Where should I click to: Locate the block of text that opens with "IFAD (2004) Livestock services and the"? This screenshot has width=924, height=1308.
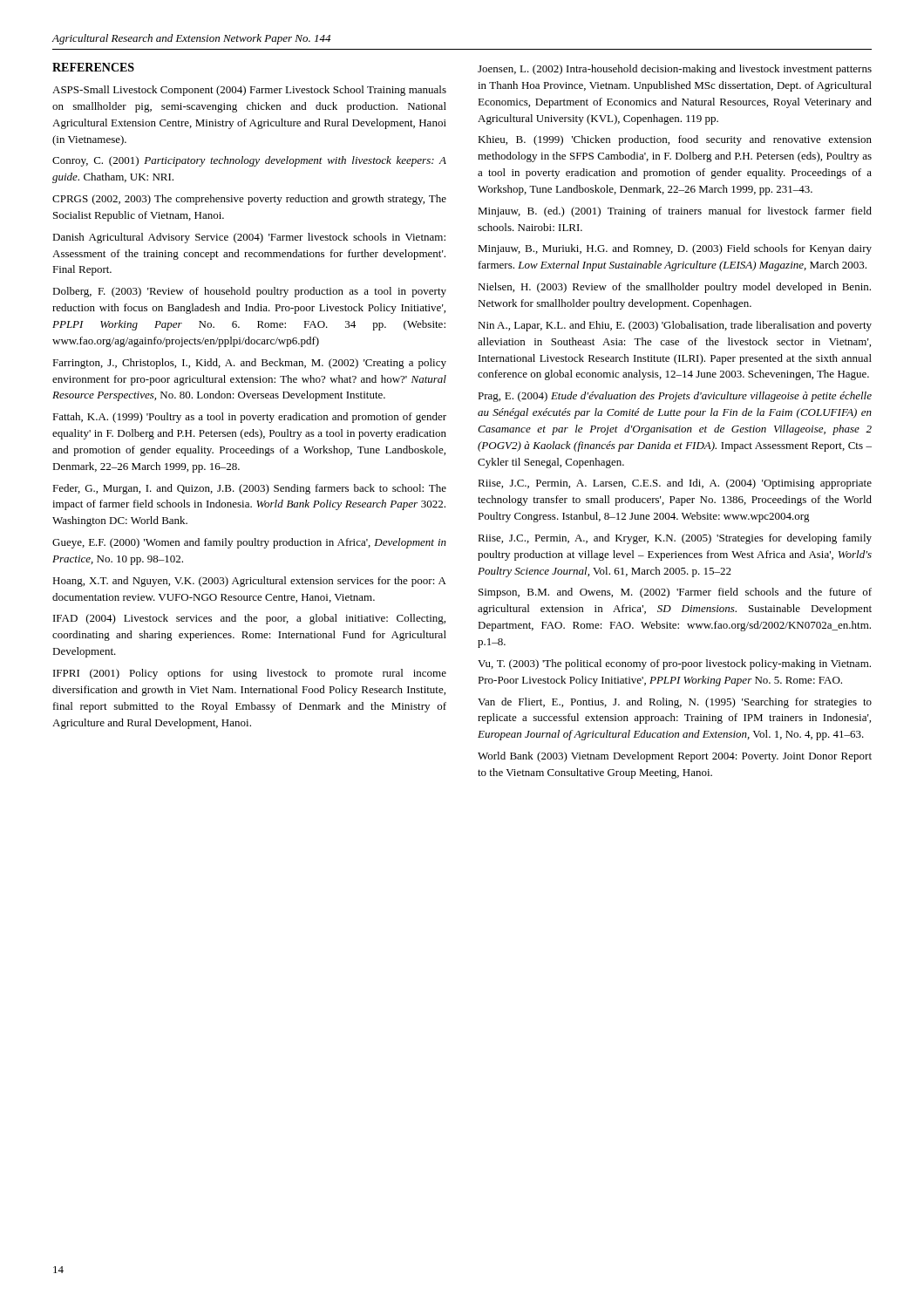(x=249, y=635)
